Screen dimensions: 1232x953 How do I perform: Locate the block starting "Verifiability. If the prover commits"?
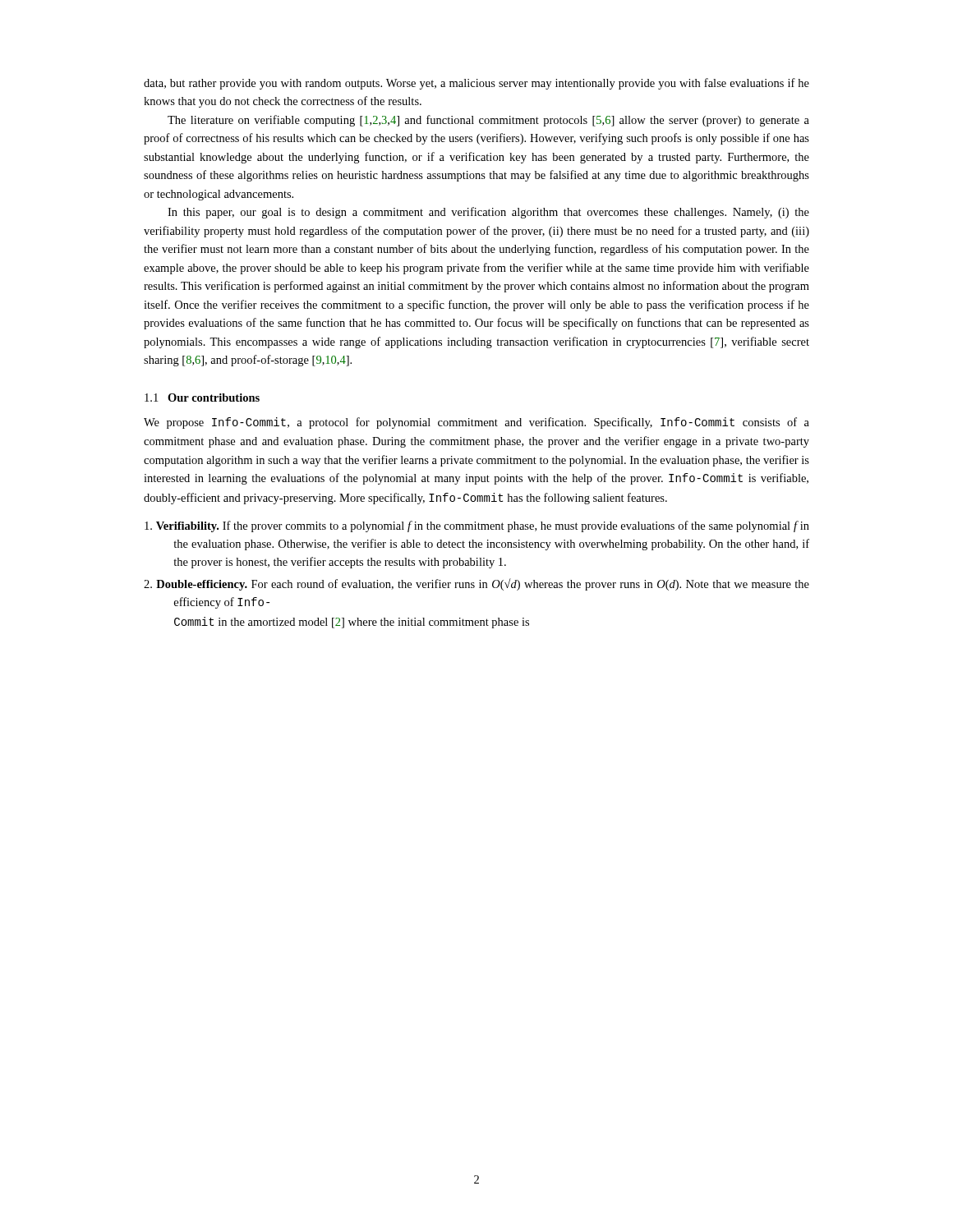point(476,544)
